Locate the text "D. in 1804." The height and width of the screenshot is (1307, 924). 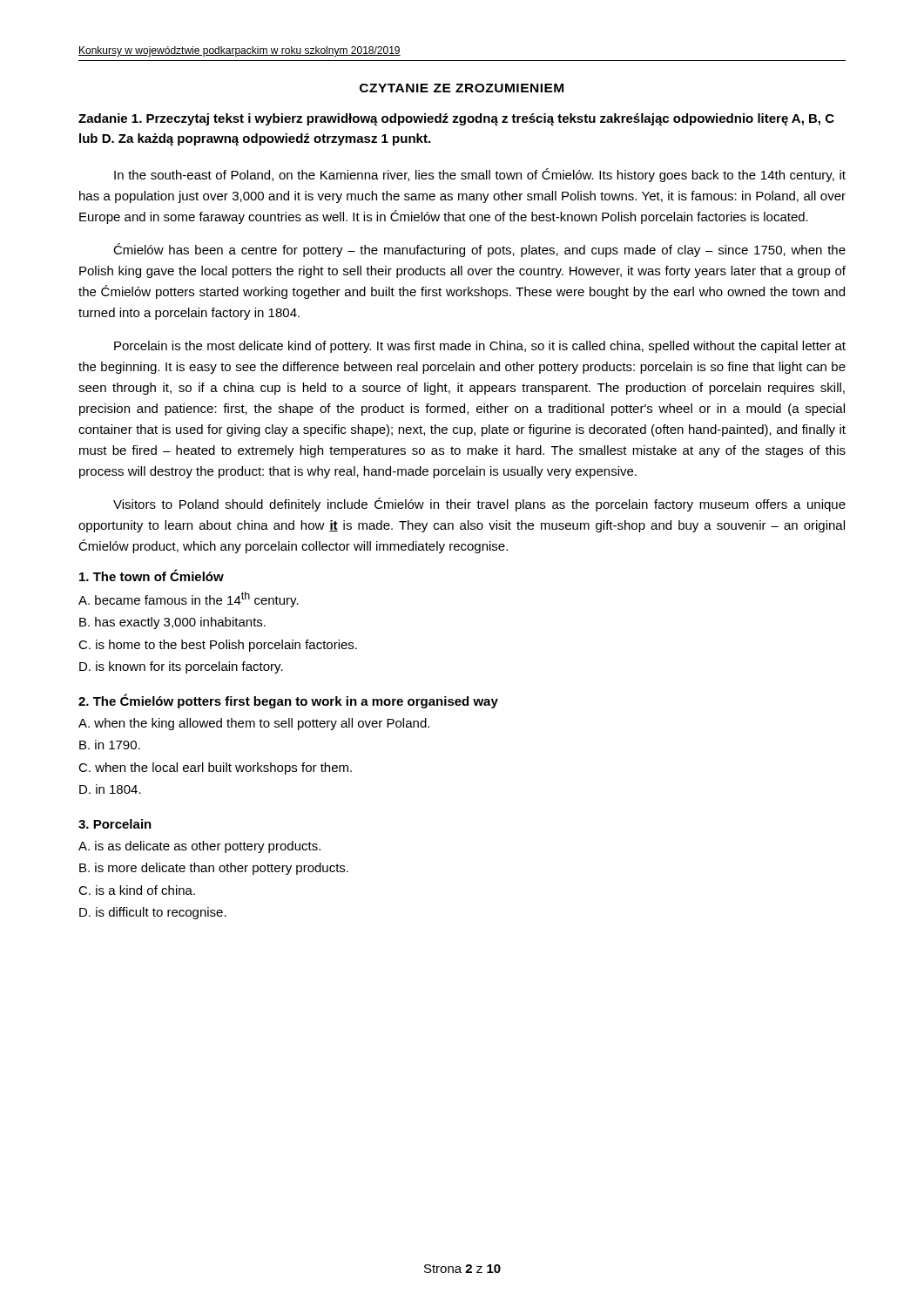pyautogui.click(x=110, y=789)
